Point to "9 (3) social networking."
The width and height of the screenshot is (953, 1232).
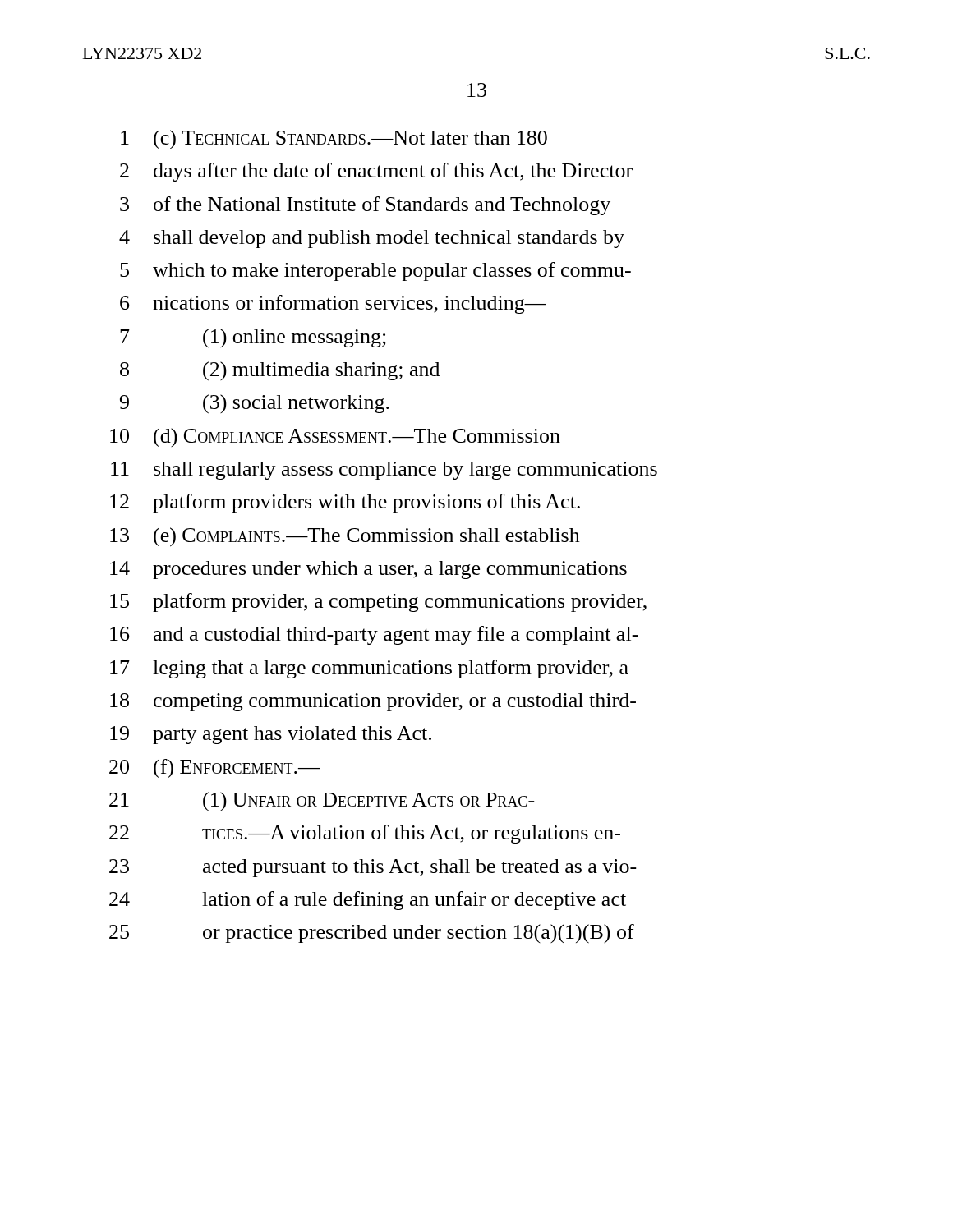pos(255,404)
